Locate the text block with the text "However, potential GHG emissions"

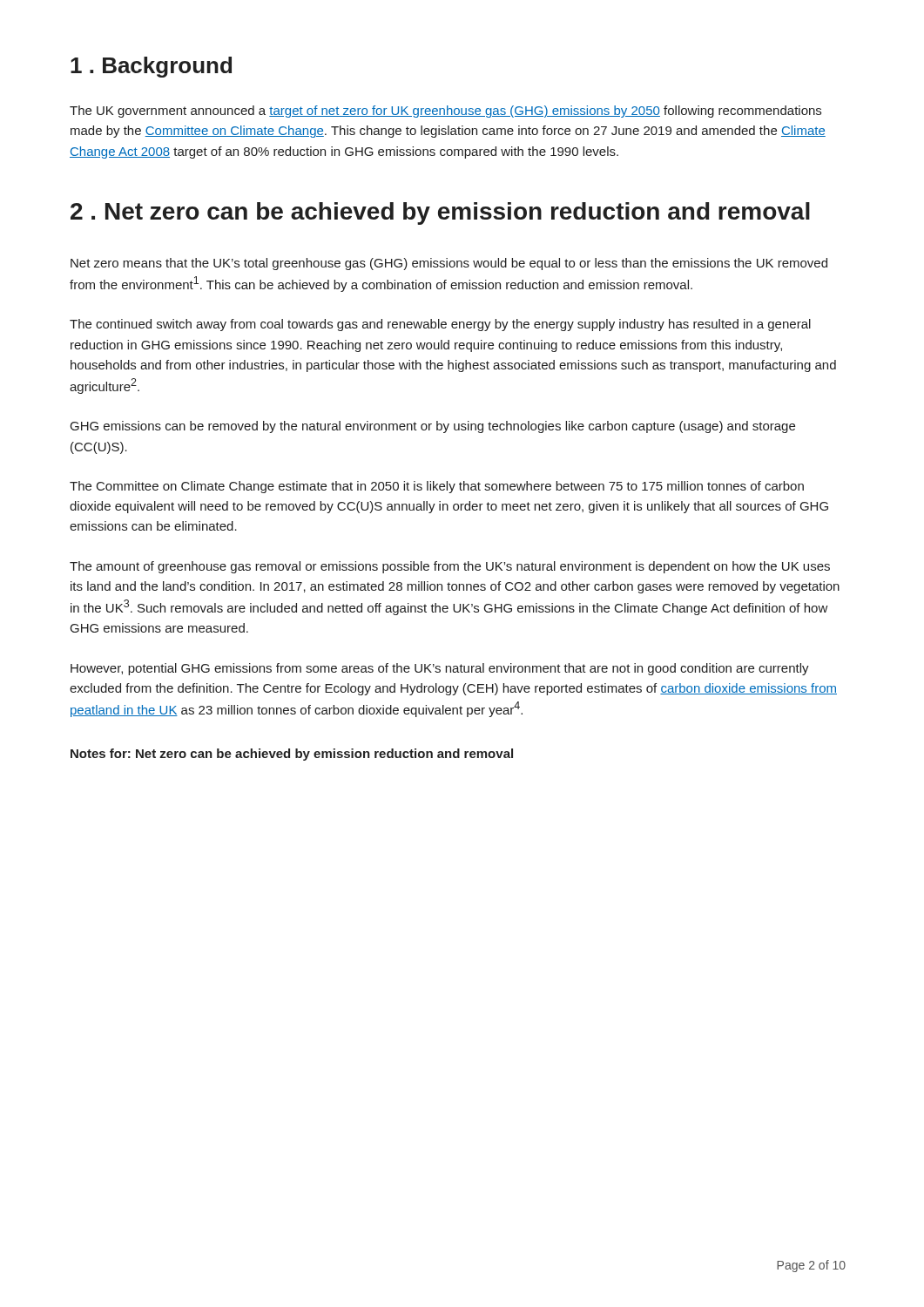tap(453, 689)
